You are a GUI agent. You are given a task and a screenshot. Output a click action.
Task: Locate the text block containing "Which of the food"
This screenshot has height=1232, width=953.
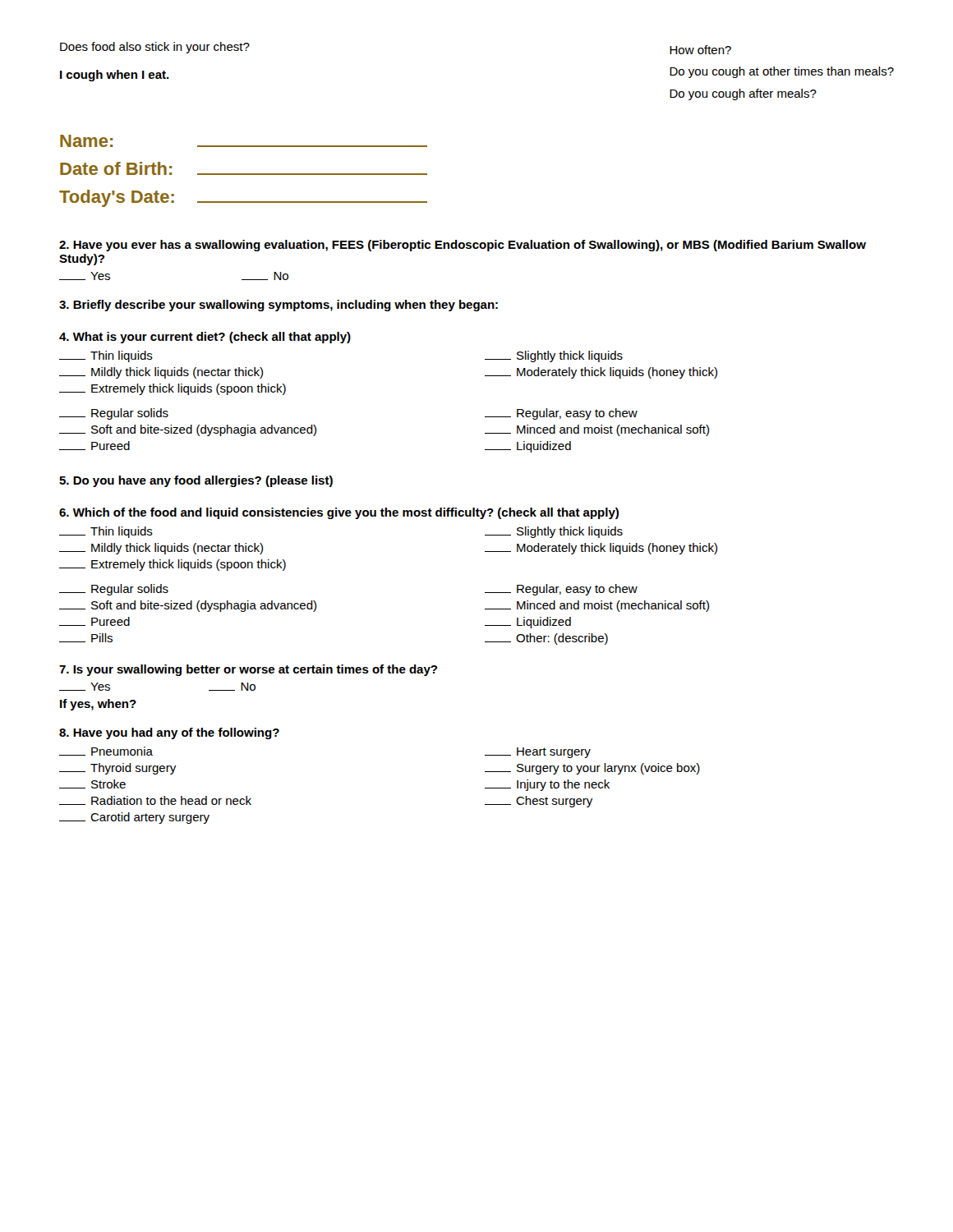pyautogui.click(x=339, y=513)
